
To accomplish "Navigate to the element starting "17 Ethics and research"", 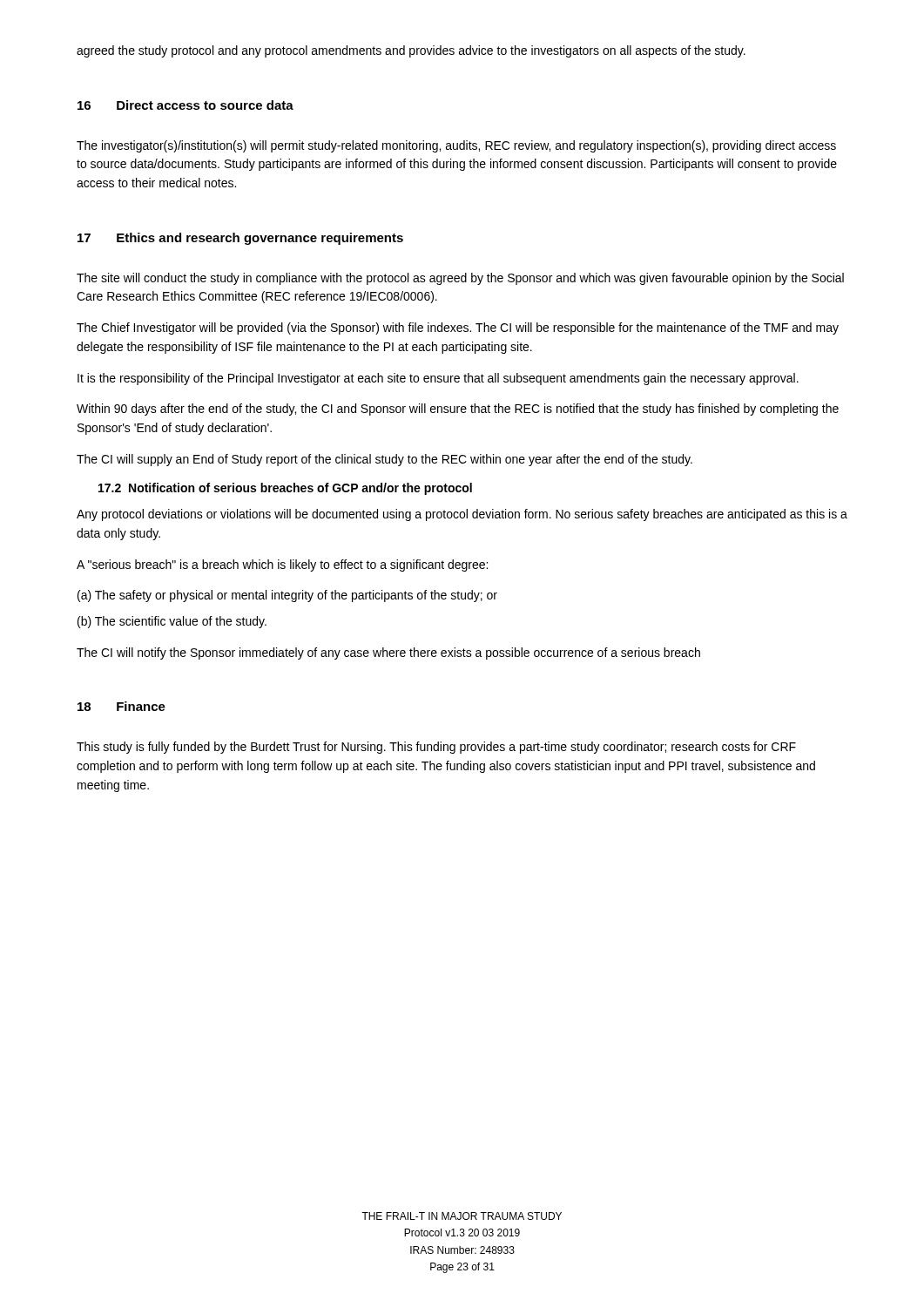I will [x=240, y=237].
